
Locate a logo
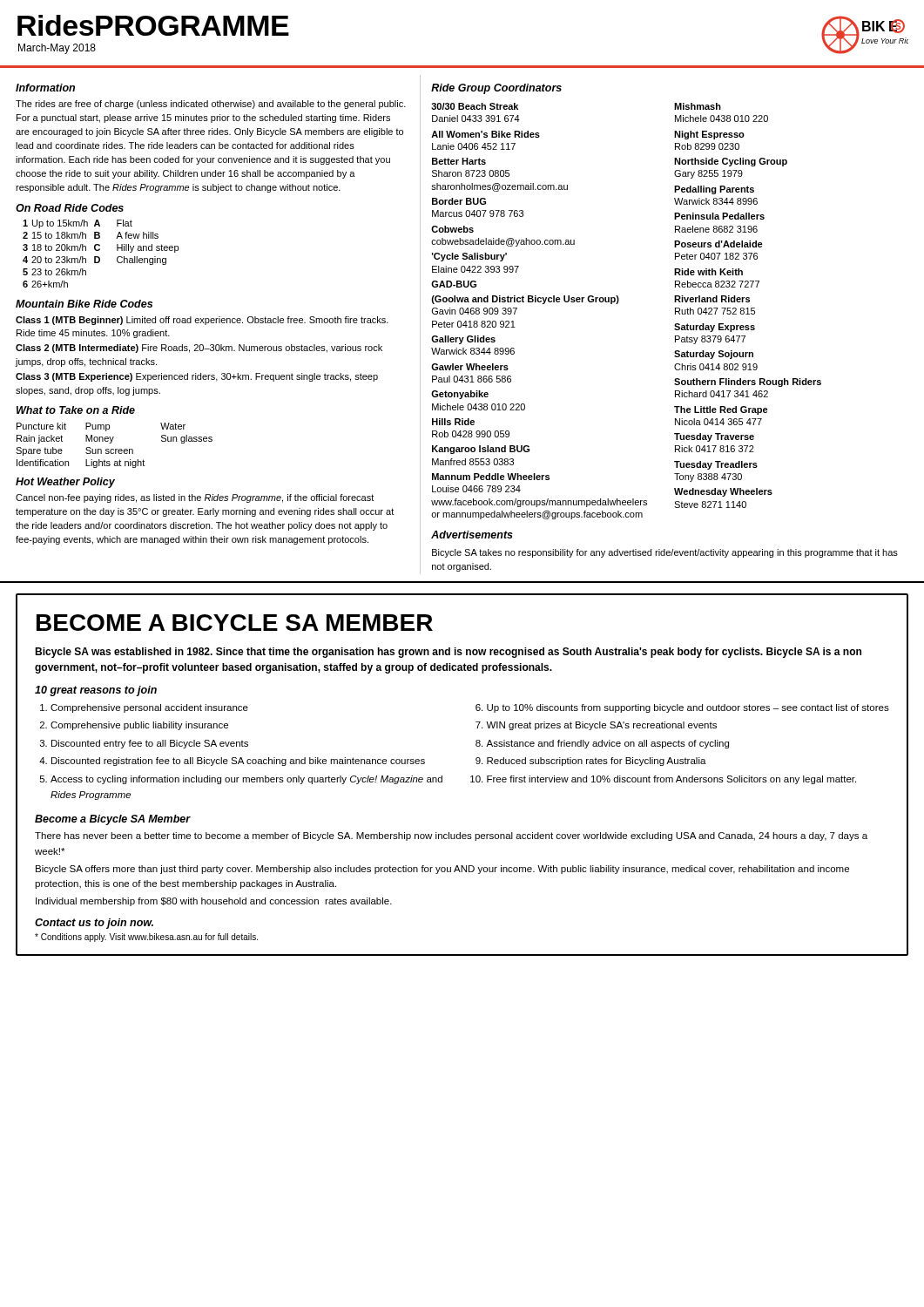coord(852,34)
